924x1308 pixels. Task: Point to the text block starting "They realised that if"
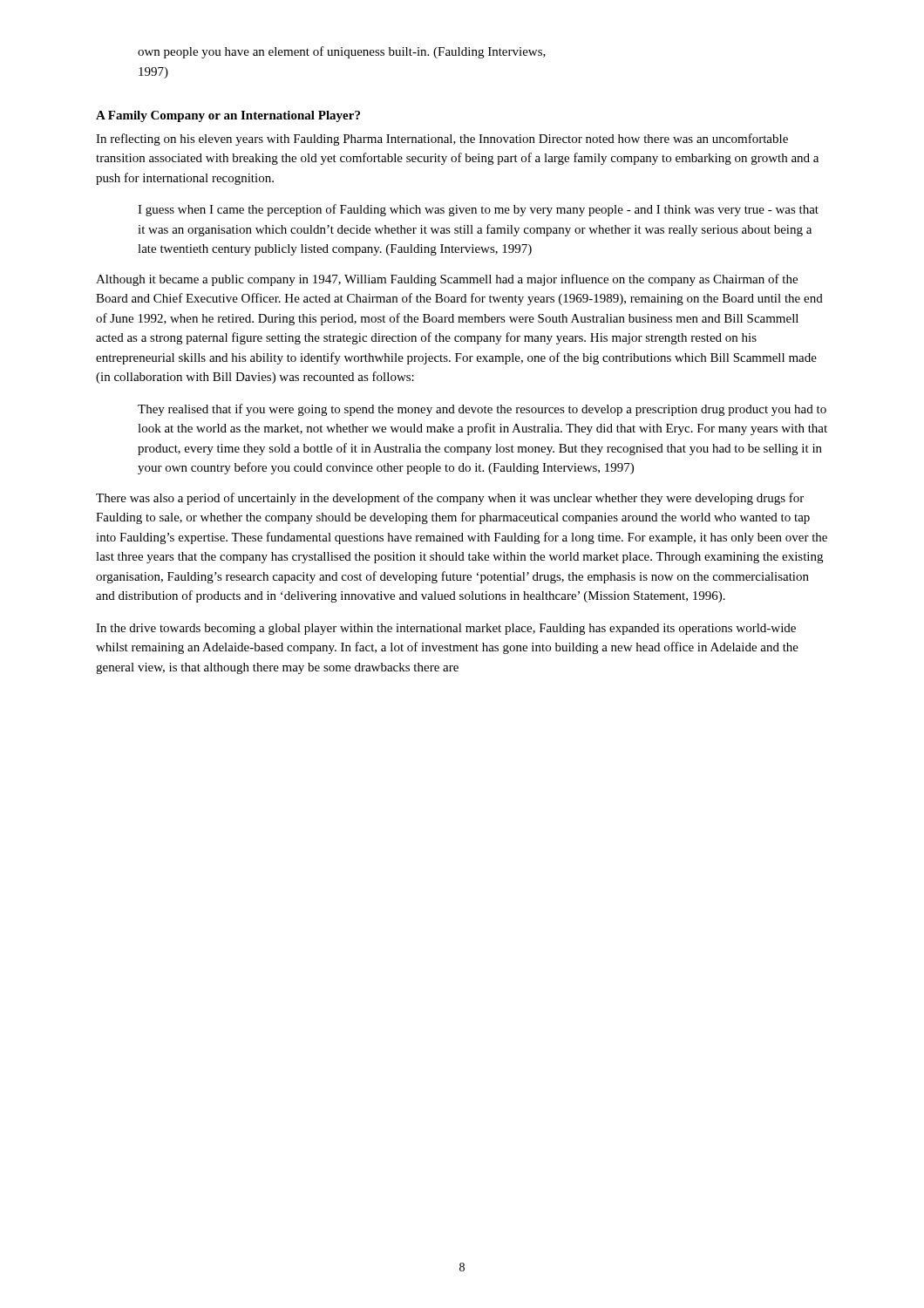[x=483, y=438]
